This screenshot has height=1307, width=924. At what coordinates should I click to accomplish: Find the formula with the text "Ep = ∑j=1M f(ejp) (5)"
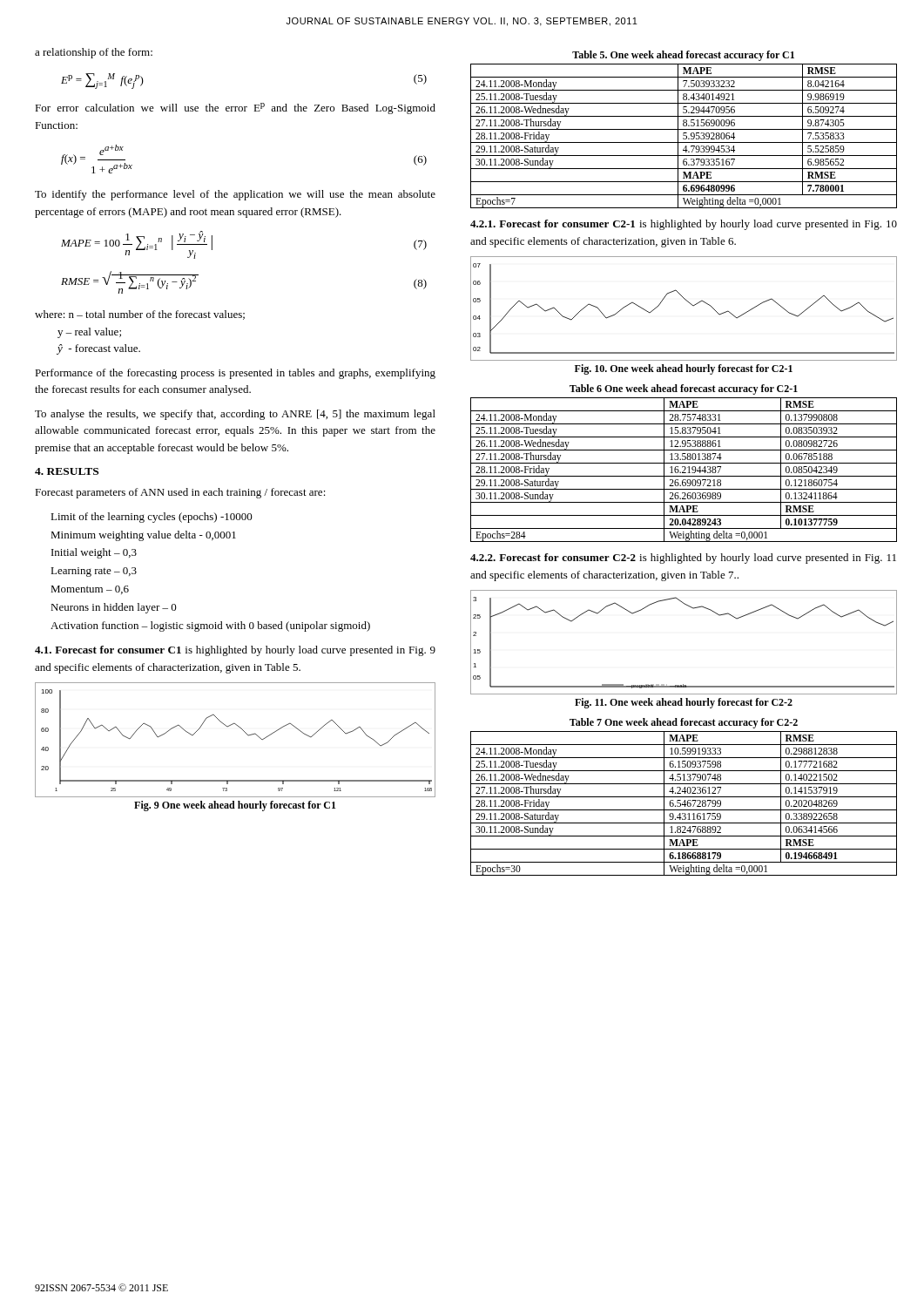109,79
